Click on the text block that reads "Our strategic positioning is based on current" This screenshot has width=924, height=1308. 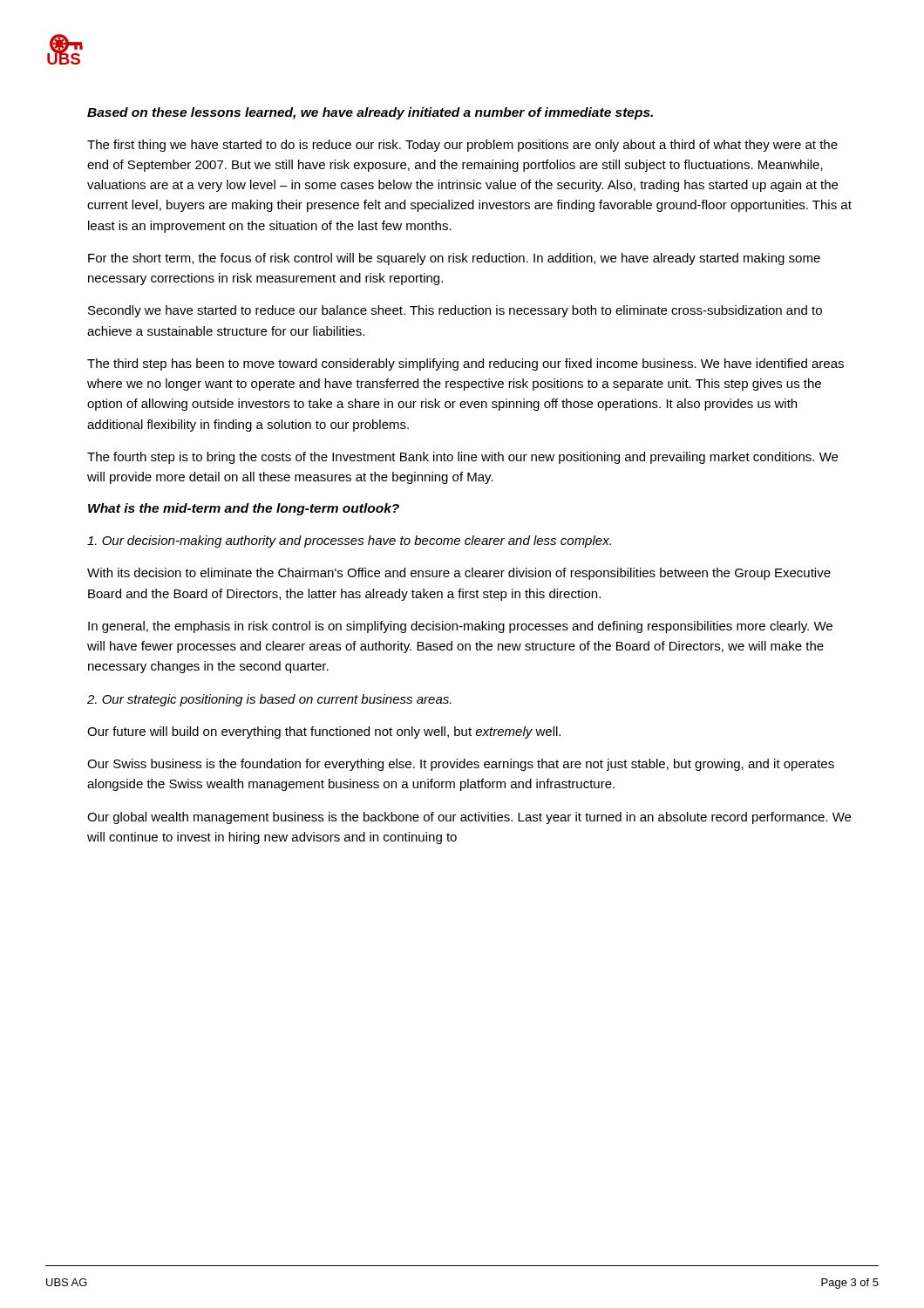[270, 699]
